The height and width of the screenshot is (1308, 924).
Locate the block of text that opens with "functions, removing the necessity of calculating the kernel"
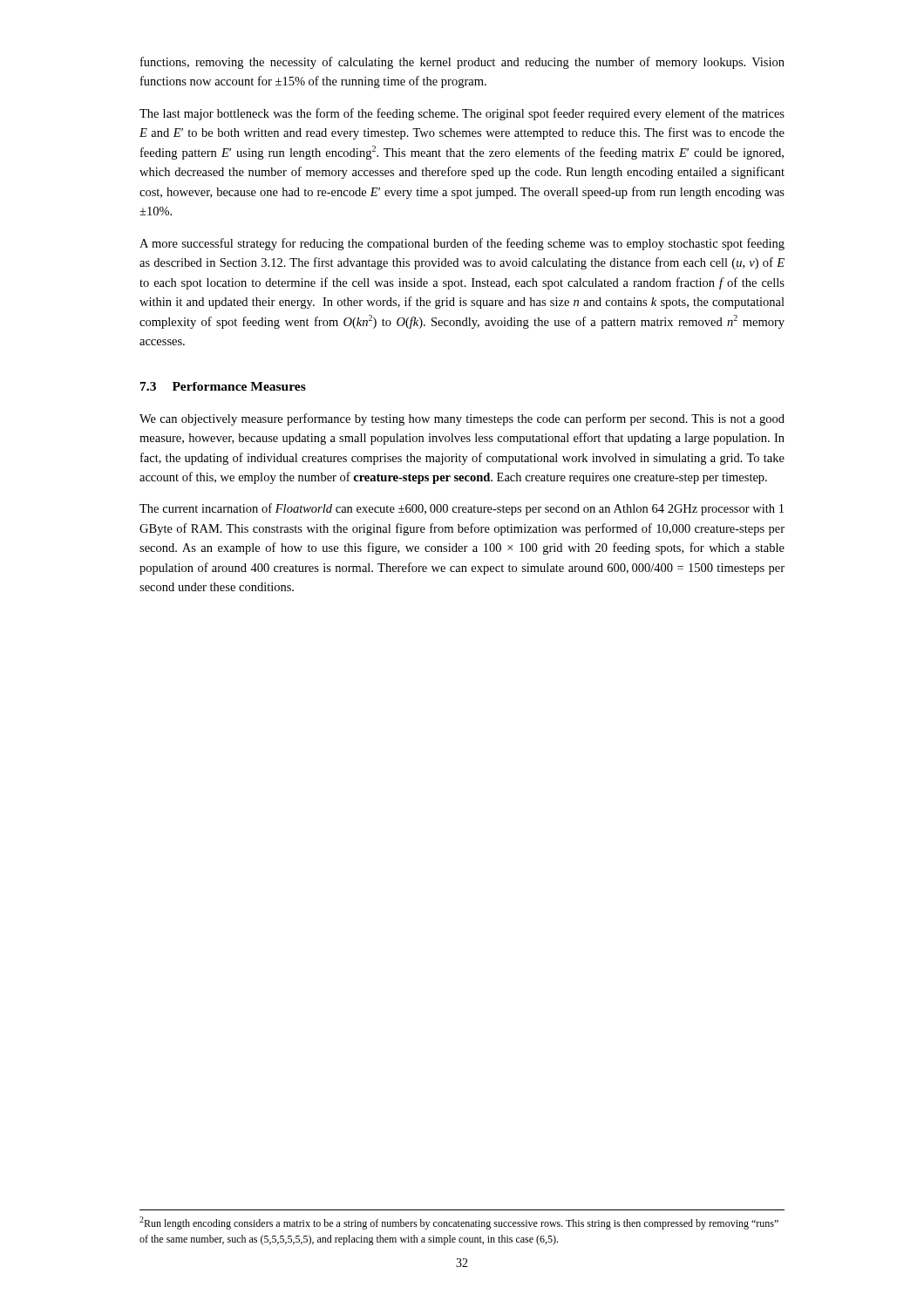point(462,72)
